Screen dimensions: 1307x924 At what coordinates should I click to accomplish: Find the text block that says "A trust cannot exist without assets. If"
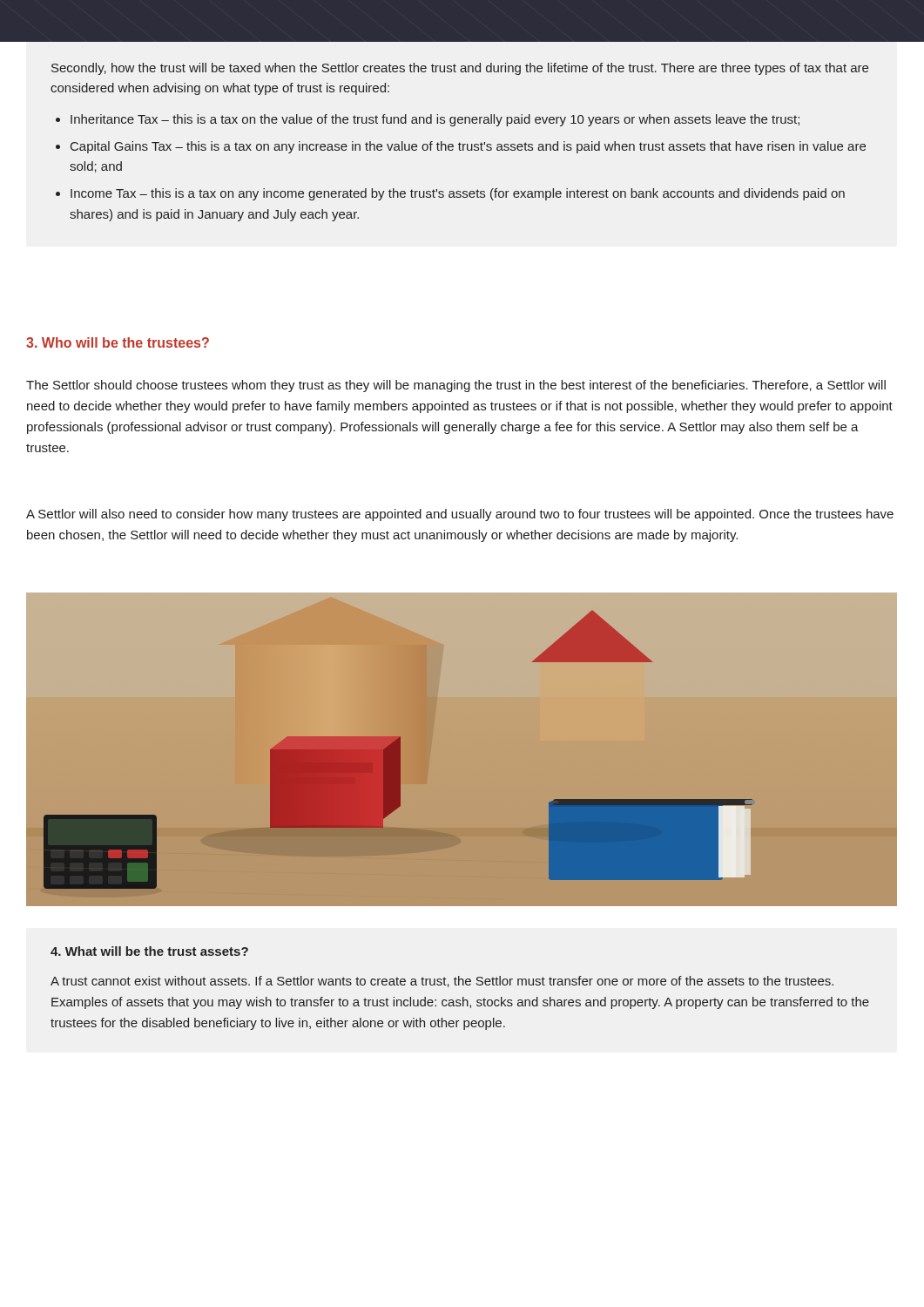tap(462, 981)
